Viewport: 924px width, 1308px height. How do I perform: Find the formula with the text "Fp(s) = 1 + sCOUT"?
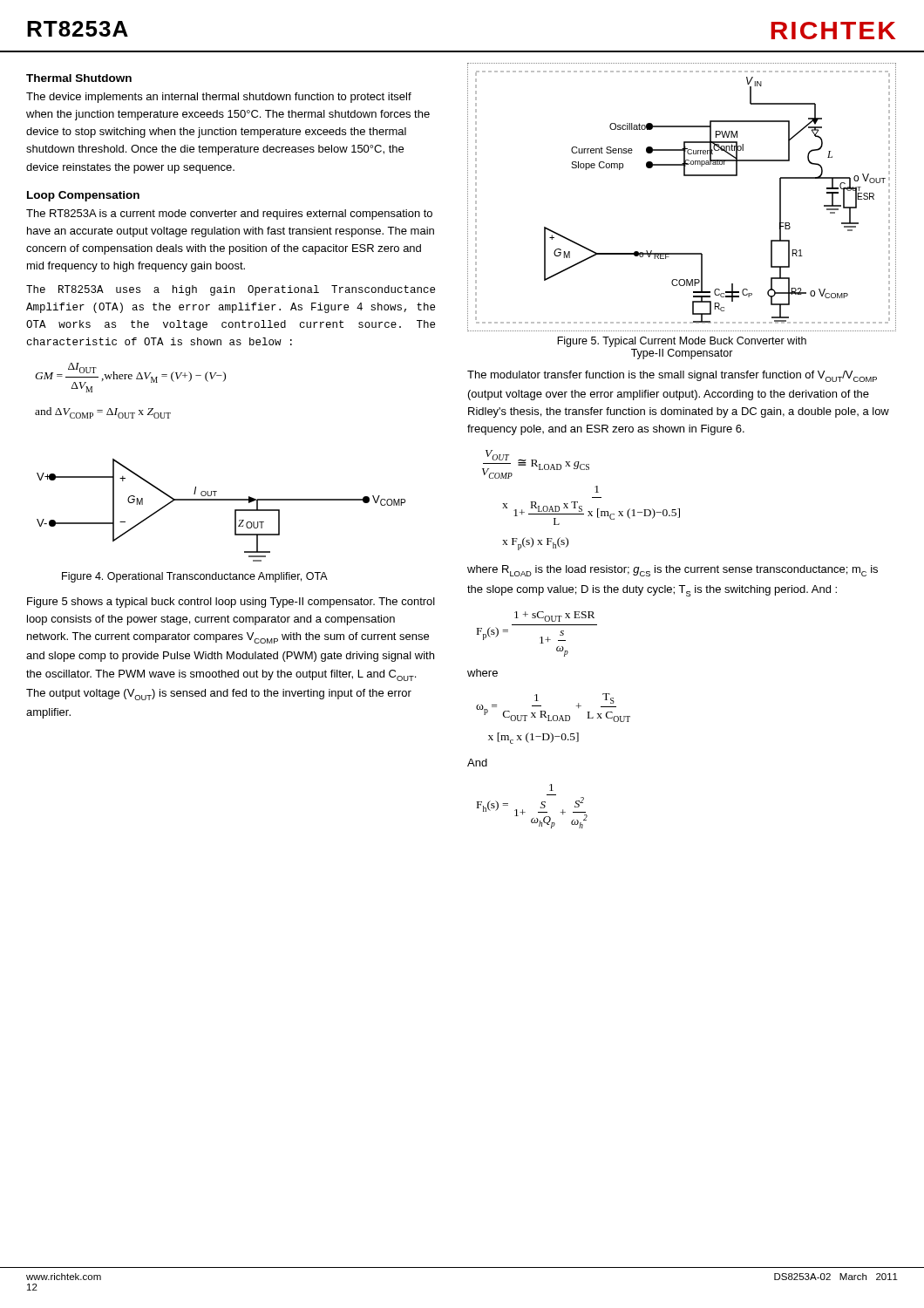click(x=536, y=632)
